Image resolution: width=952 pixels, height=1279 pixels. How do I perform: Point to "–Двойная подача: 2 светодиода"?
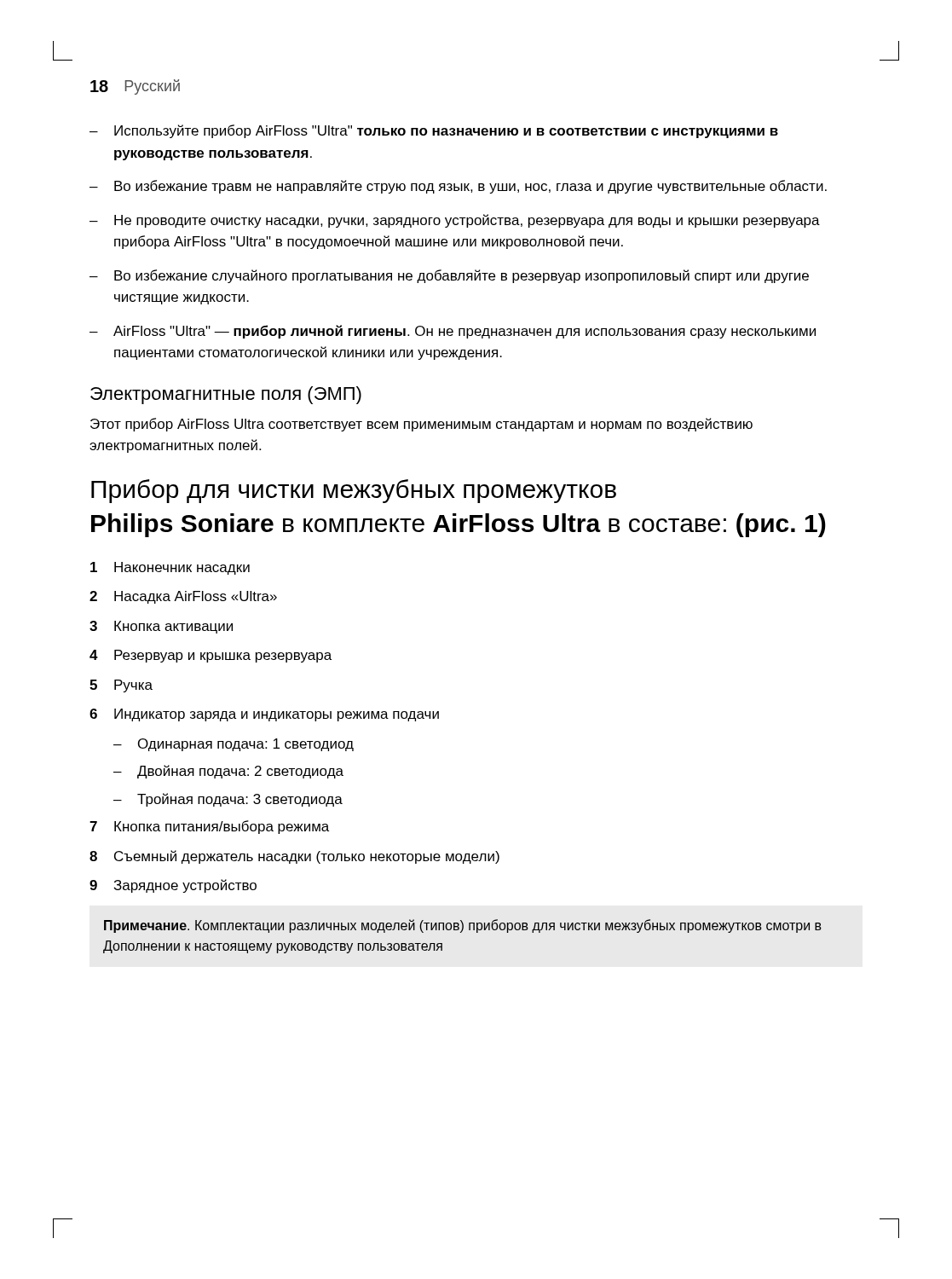coord(228,772)
